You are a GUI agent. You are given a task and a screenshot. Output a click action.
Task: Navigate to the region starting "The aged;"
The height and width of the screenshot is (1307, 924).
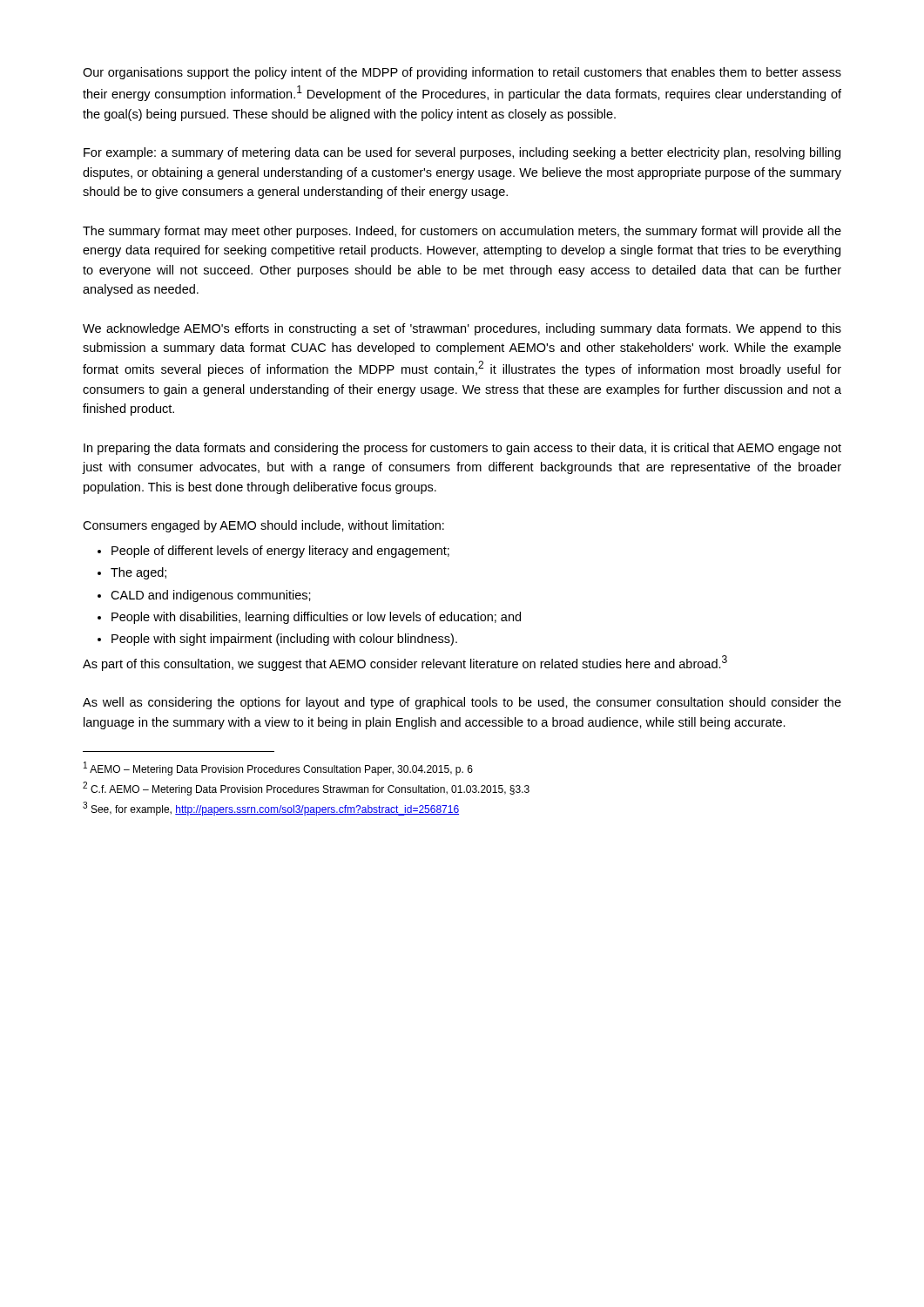click(x=139, y=573)
